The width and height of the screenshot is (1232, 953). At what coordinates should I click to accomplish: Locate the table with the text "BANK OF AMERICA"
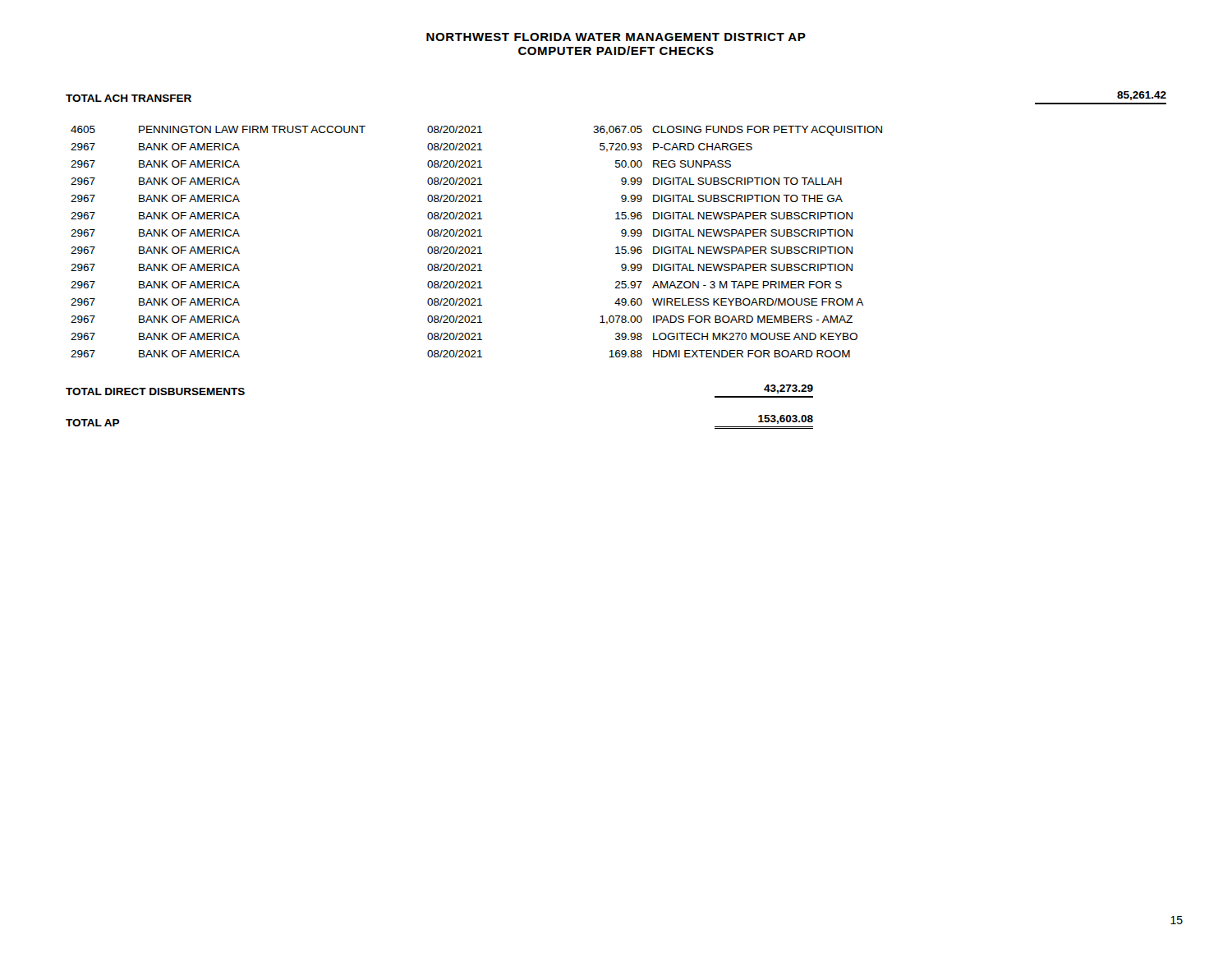coord(616,242)
